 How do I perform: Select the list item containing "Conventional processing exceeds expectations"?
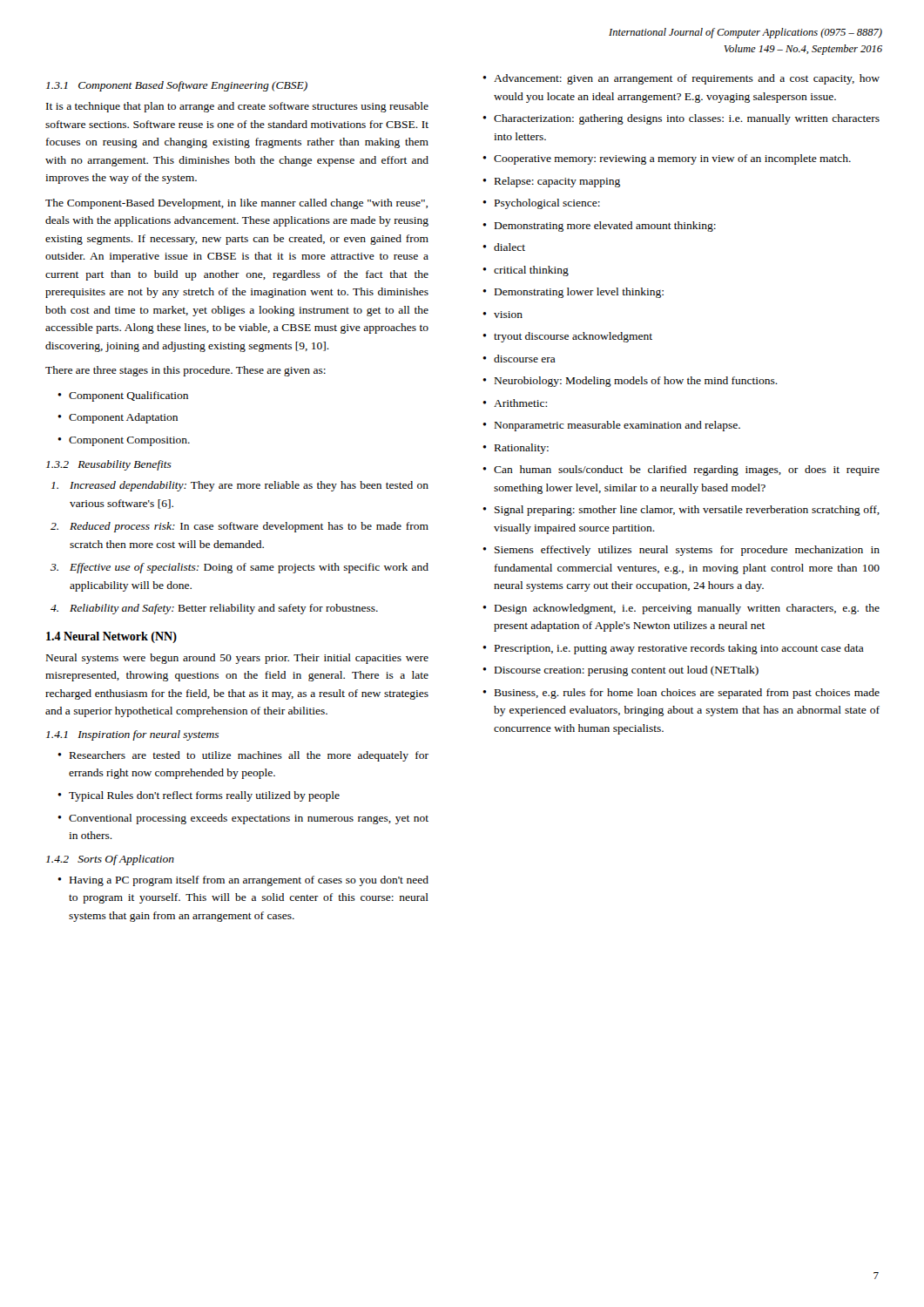tap(249, 826)
